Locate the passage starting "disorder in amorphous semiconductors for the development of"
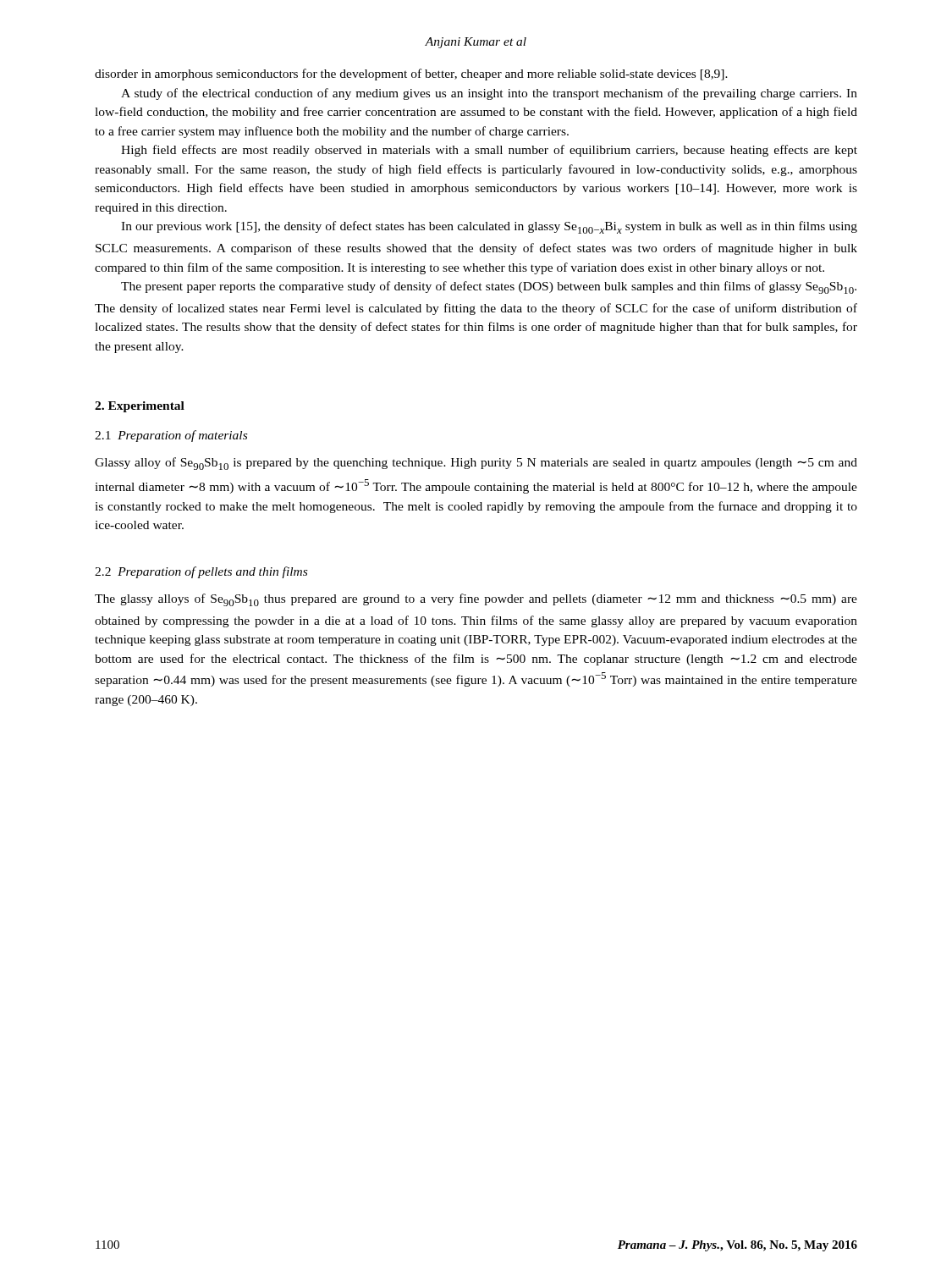 476,74
